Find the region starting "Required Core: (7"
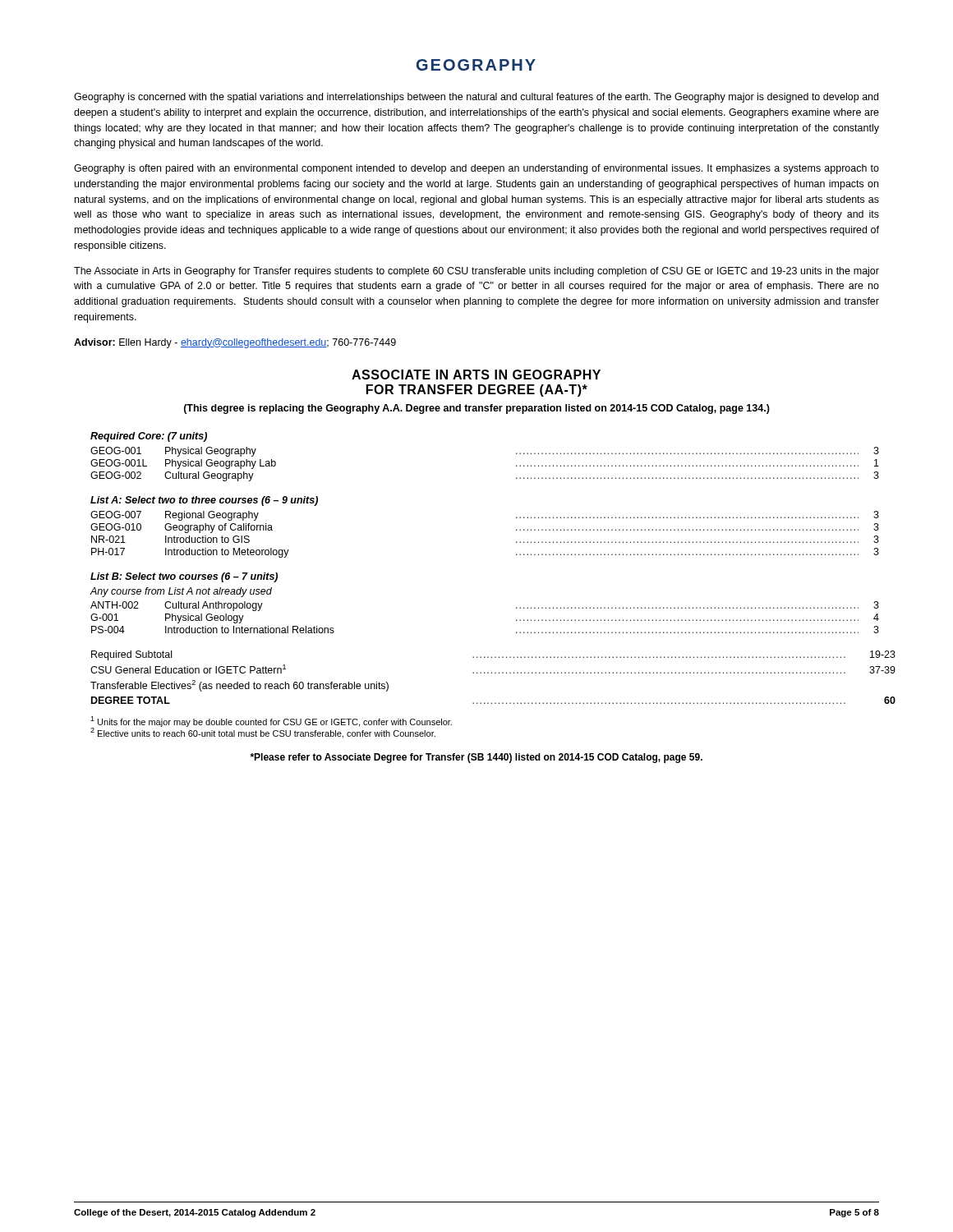 [149, 436]
